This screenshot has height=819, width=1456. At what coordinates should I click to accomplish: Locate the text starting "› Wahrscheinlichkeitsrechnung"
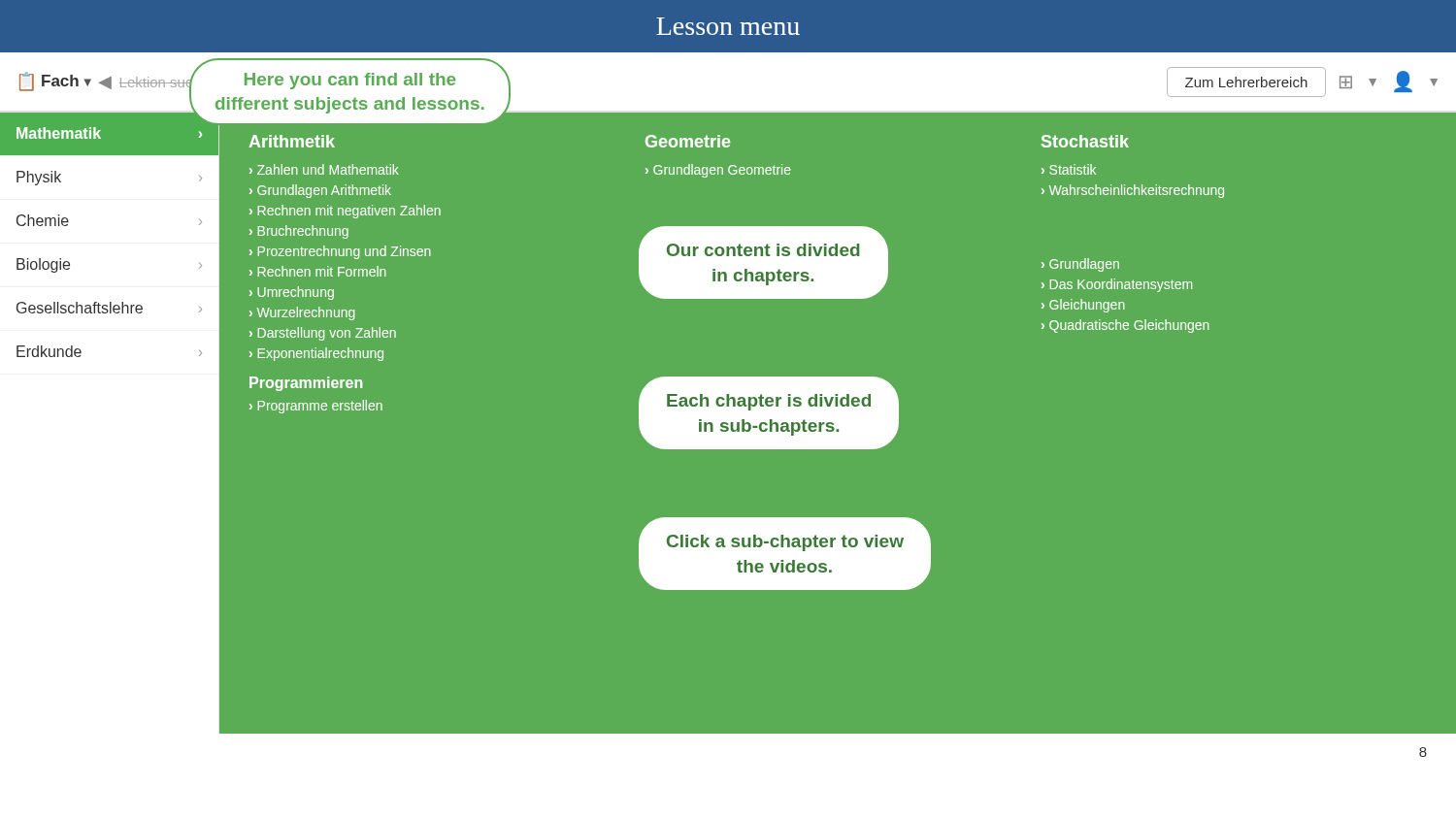click(1133, 190)
